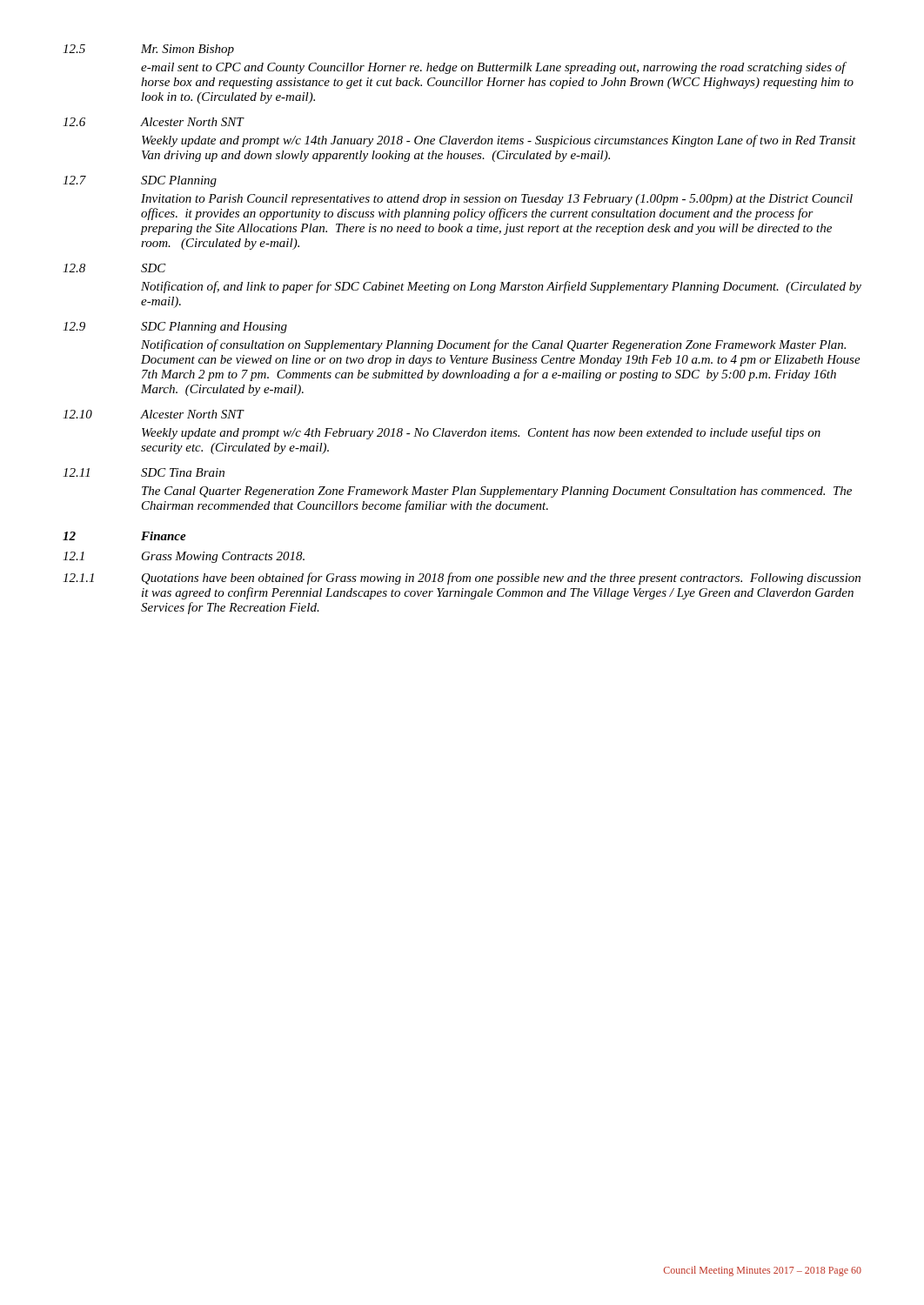Viewport: 924px width, 1305px height.
Task: Find the text starting "12.9 SDC Planning and Housing Notification of"
Action: coord(462,358)
